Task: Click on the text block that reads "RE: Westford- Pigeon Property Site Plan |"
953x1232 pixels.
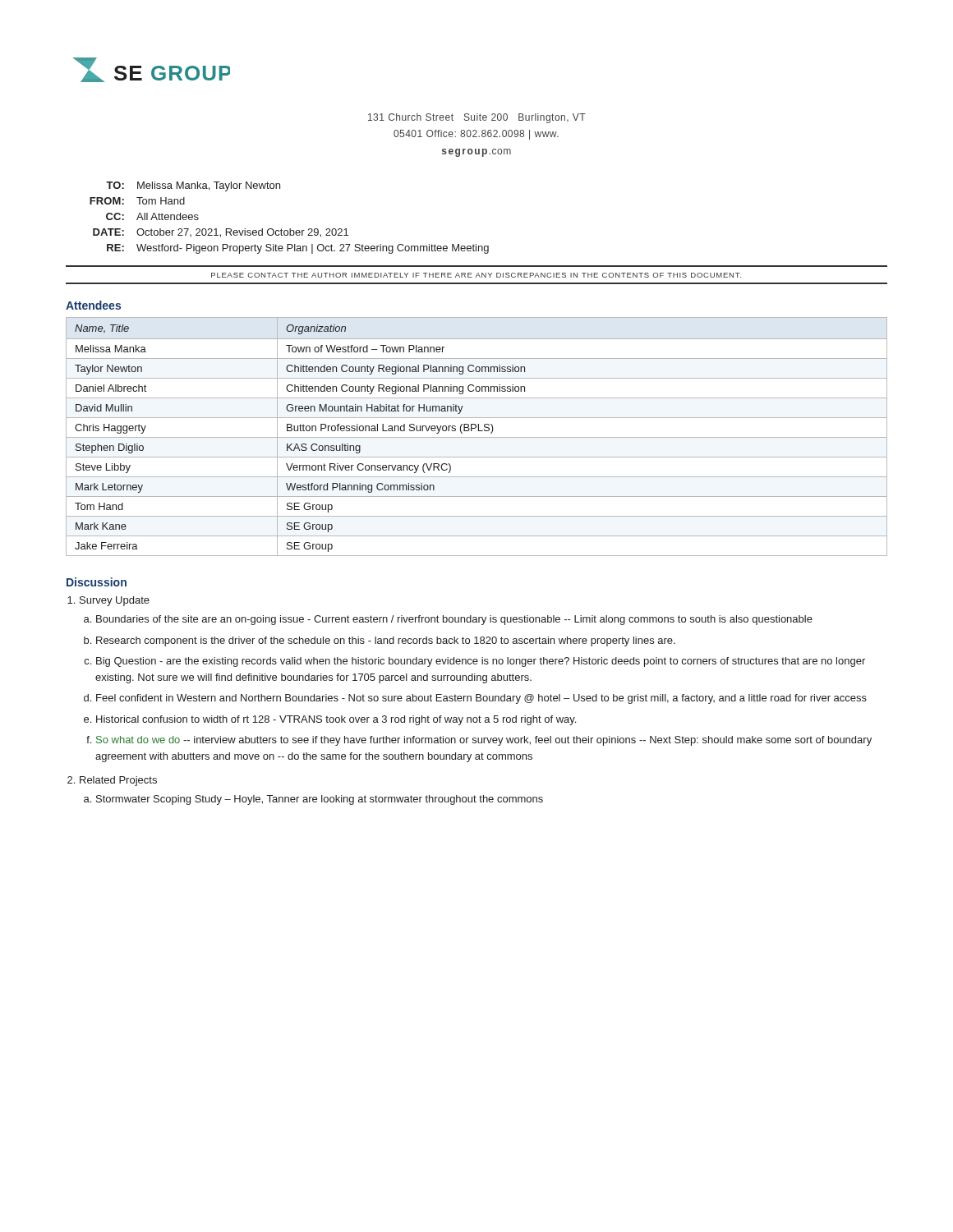Action: pos(277,248)
